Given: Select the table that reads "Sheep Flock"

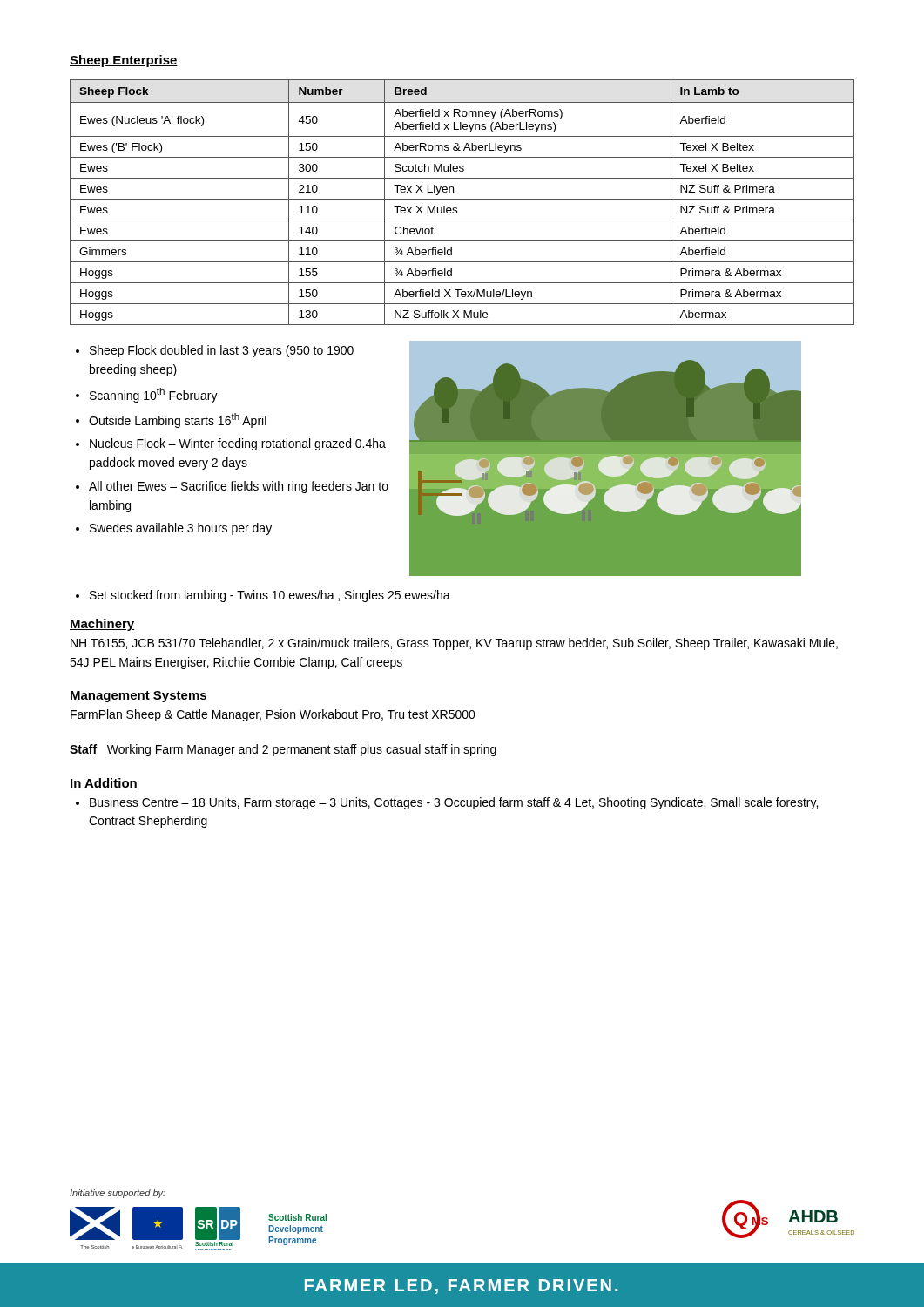Looking at the screenshot, I should (462, 202).
